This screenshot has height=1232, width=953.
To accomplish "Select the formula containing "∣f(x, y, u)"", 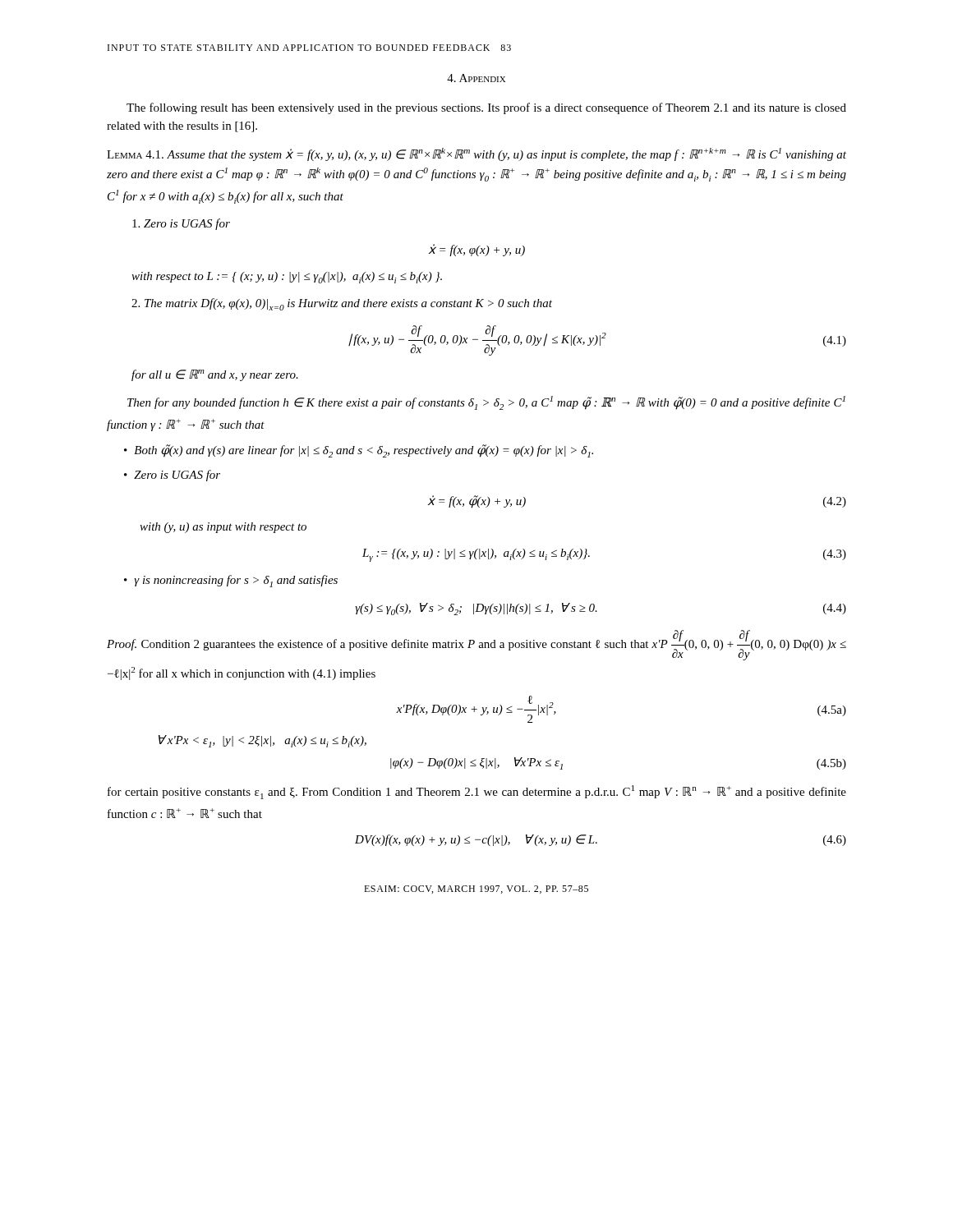I will [x=597, y=340].
